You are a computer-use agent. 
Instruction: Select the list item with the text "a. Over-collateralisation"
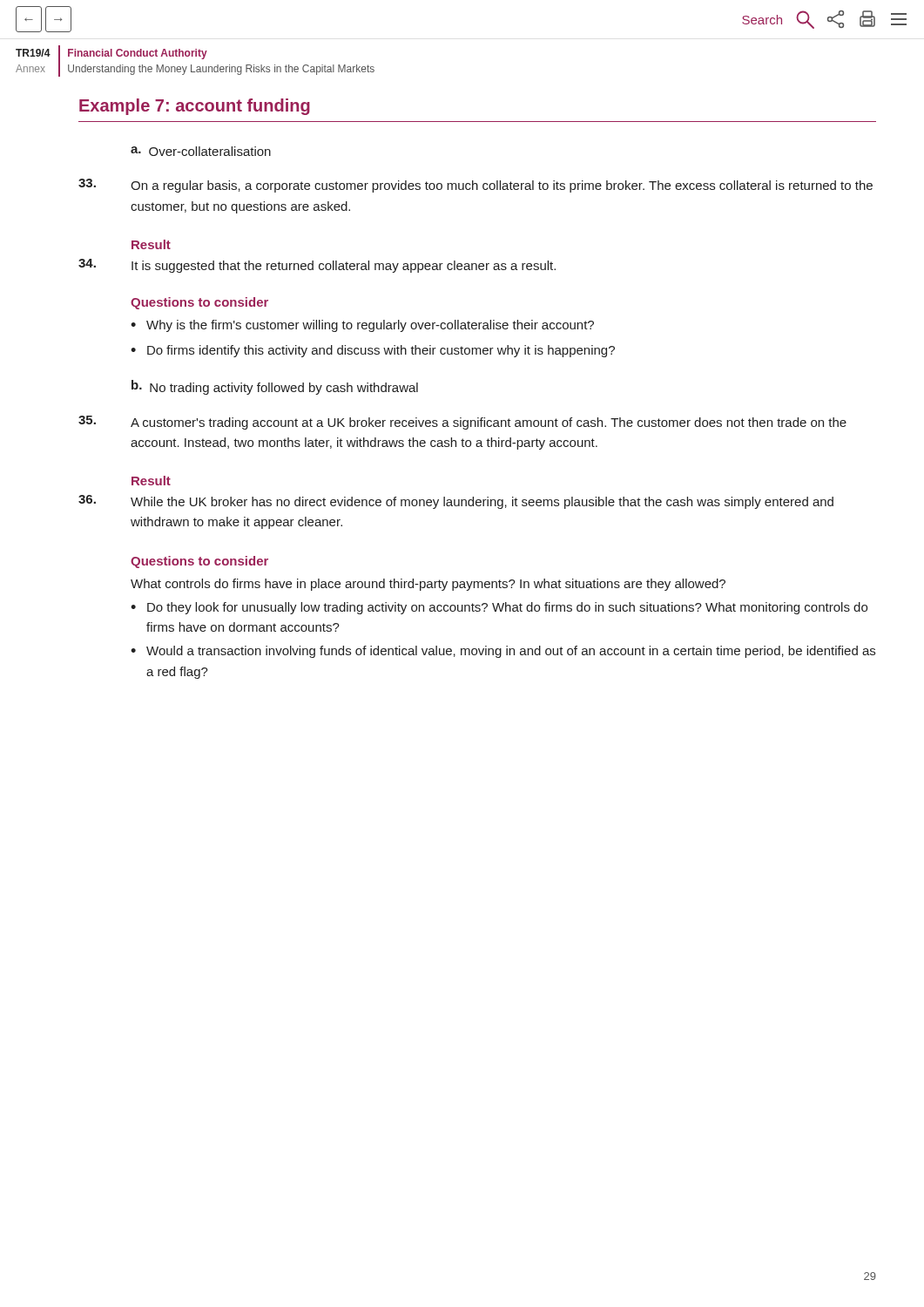(201, 151)
